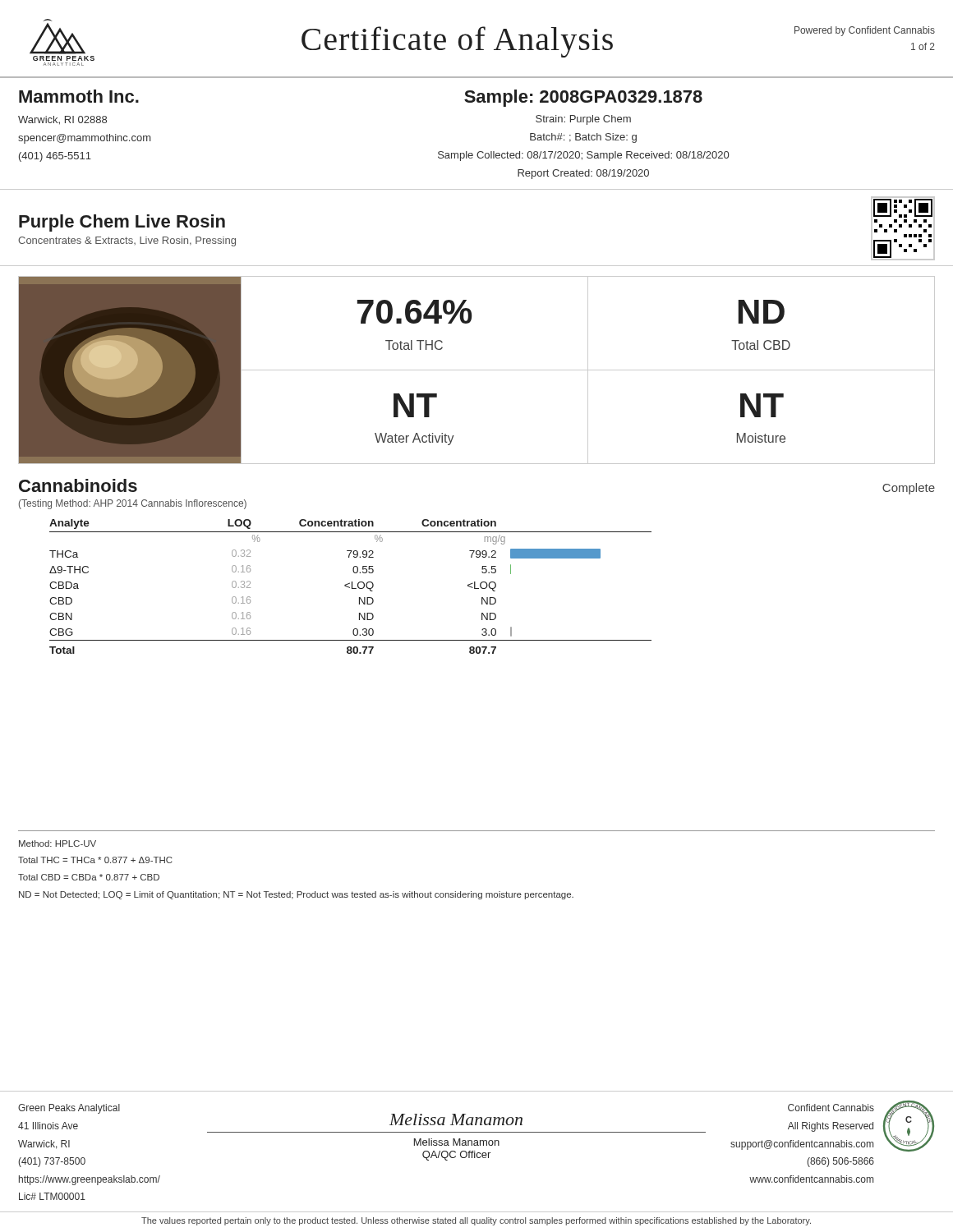This screenshot has width=953, height=1232.
Task: Find the text with the text "NT Water Activity"
Action: [x=414, y=416]
